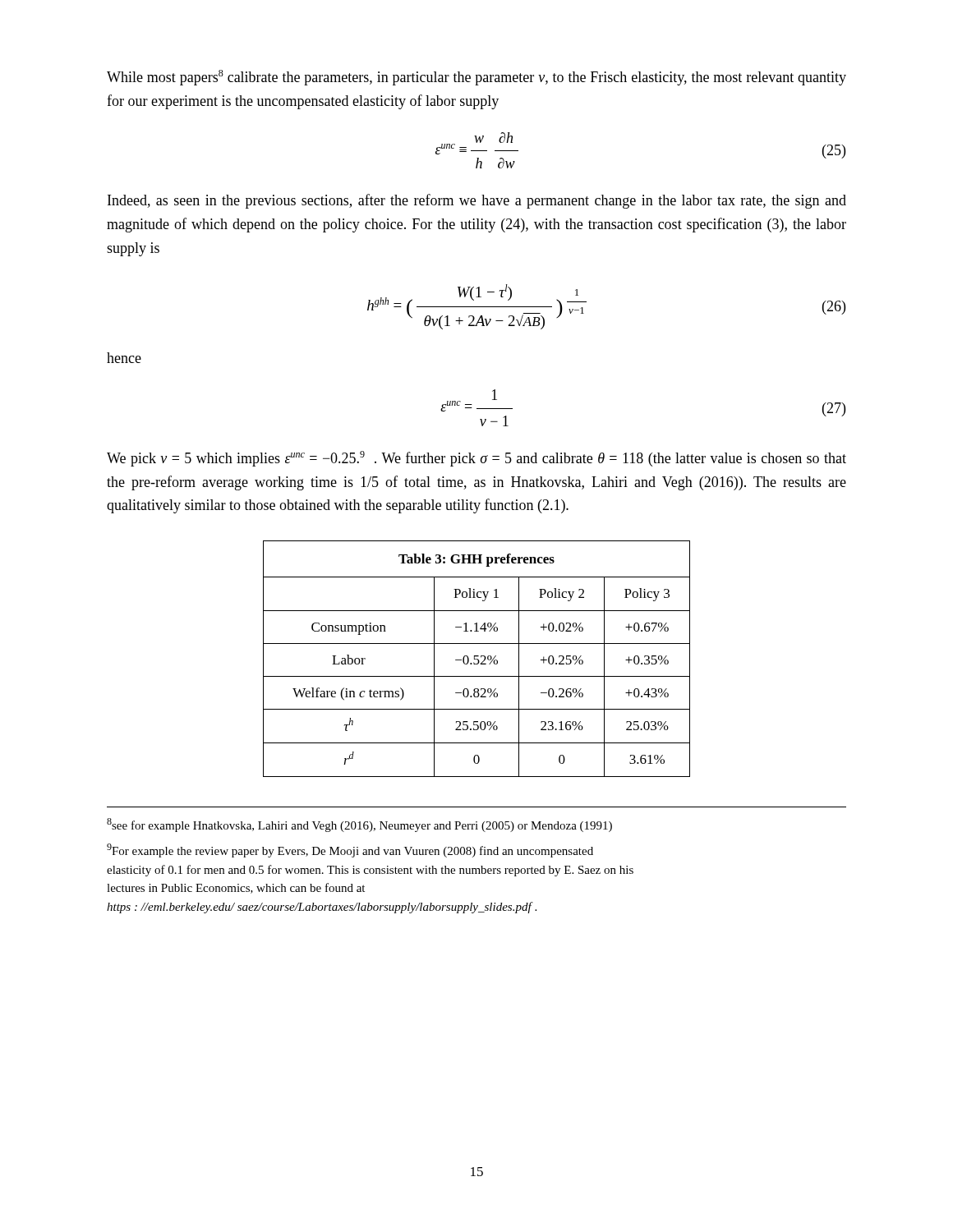This screenshot has width=953, height=1232.
Task: Click on the block starting "9For example the review paper by"
Action: pyautogui.click(x=370, y=877)
